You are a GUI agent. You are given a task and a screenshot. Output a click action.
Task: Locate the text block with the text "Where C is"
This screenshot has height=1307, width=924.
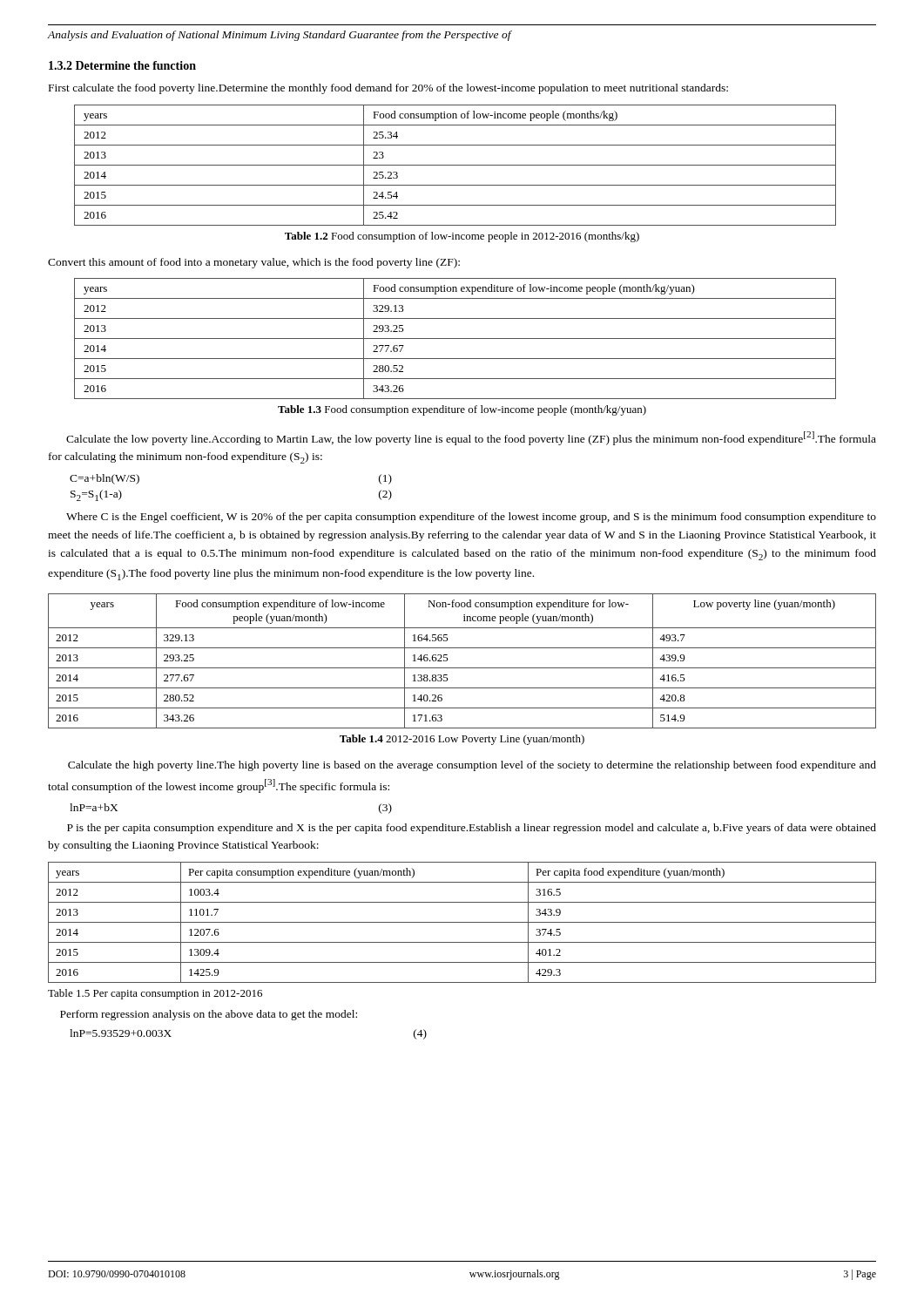462,546
